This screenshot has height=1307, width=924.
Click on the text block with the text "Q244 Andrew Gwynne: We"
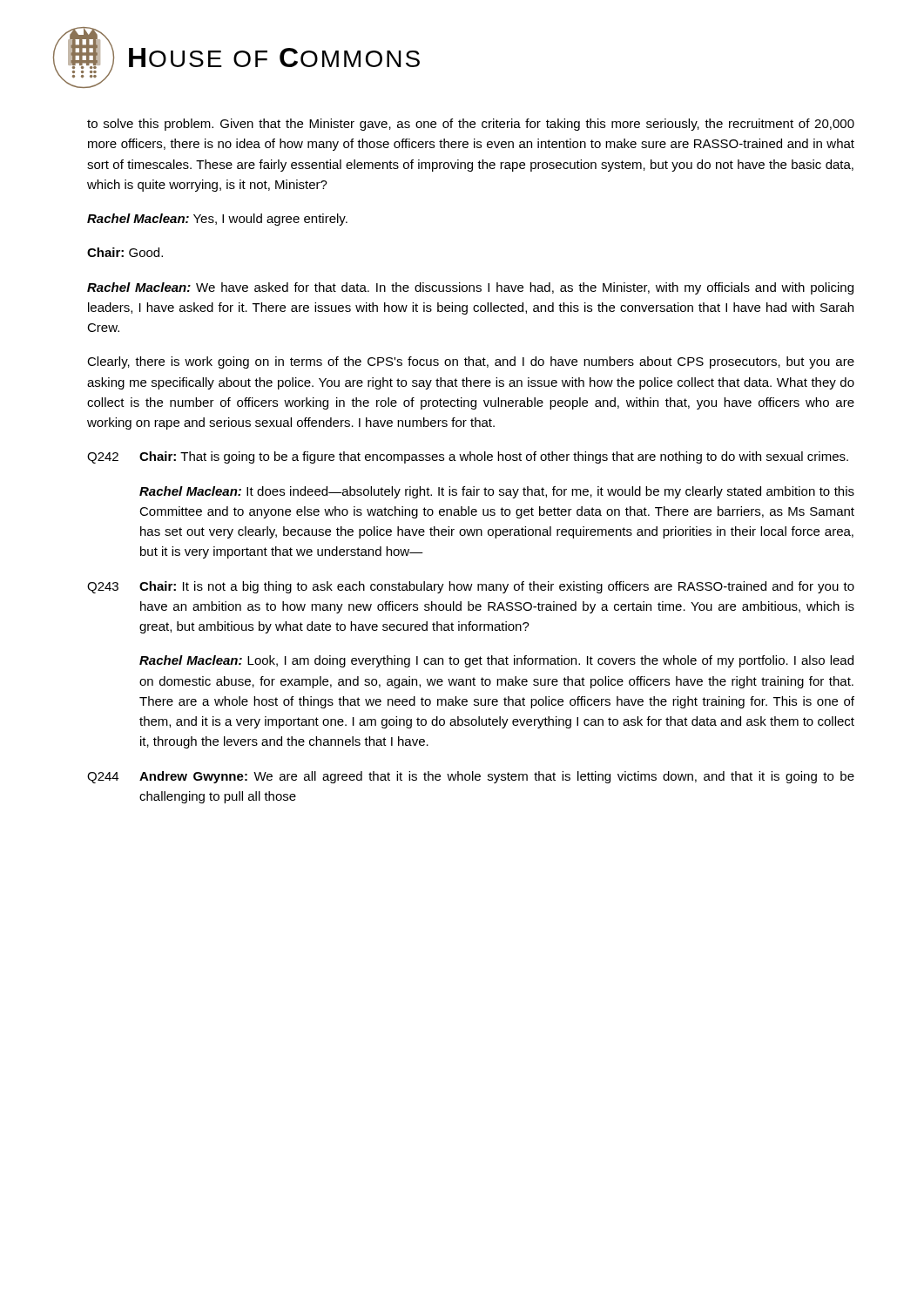coord(471,786)
